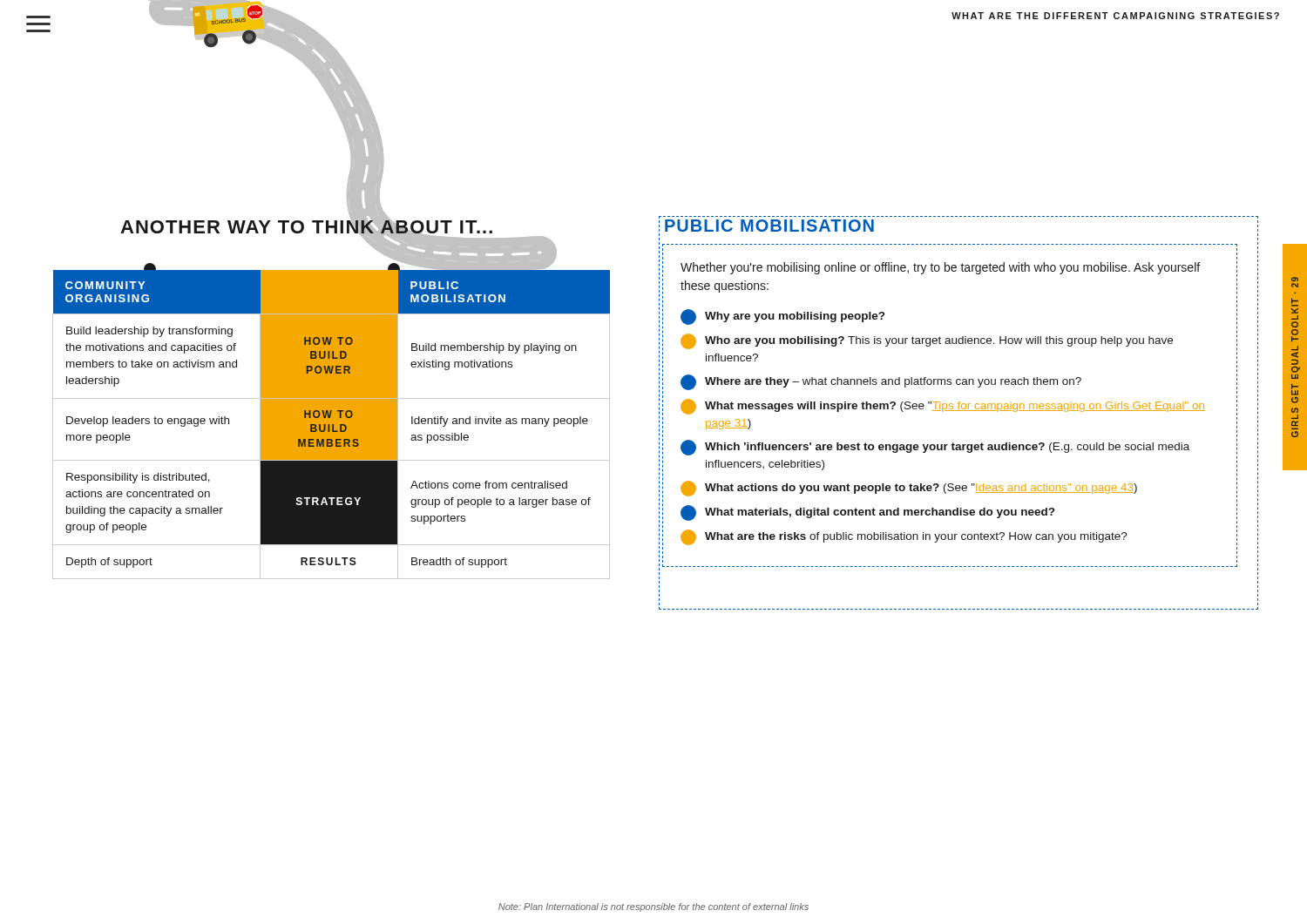Click the passage that begins "Whether you're mobilising online or"
1307x924 pixels.
tap(950, 406)
